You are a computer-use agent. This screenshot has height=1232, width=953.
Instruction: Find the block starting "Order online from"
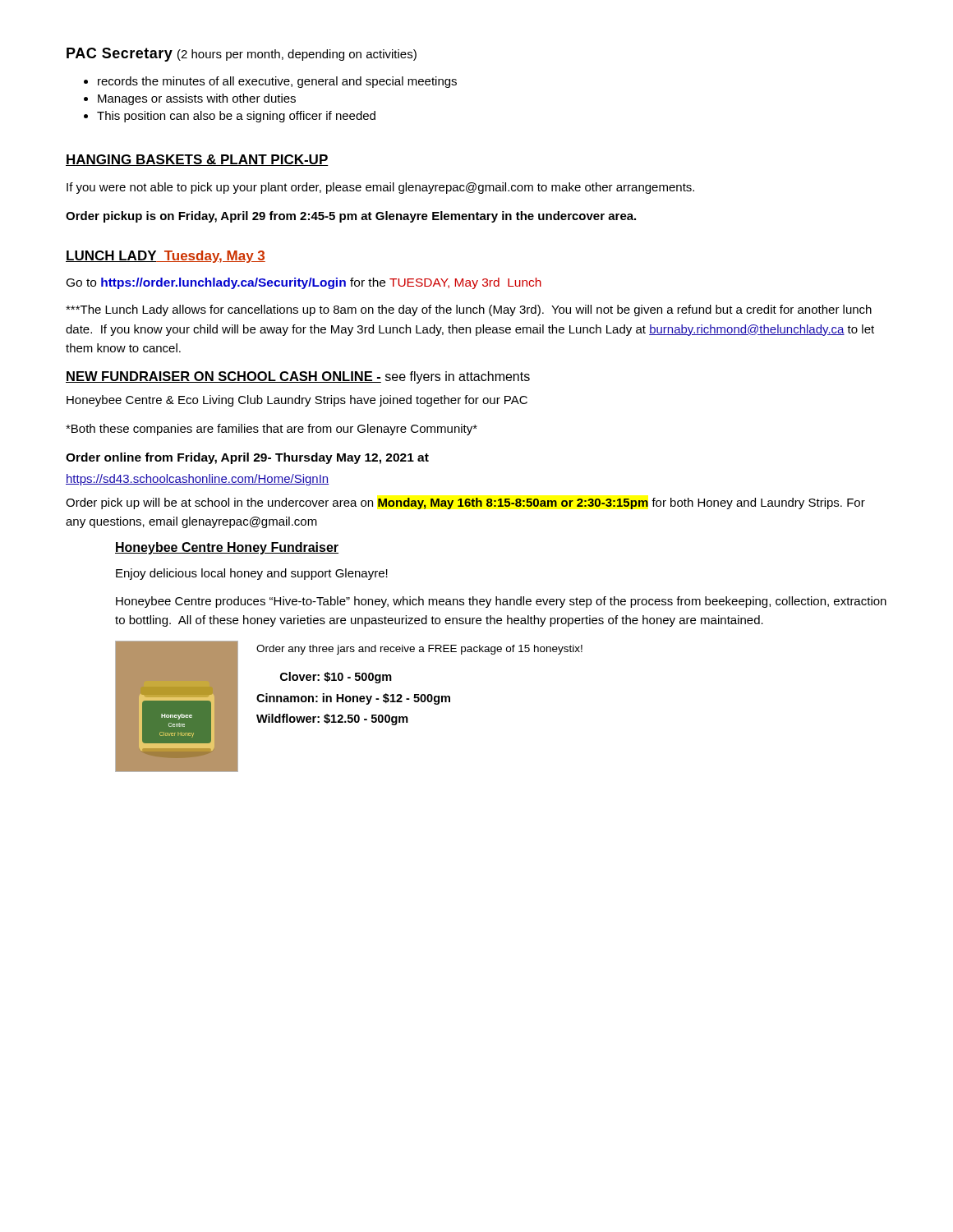[x=247, y=457]
